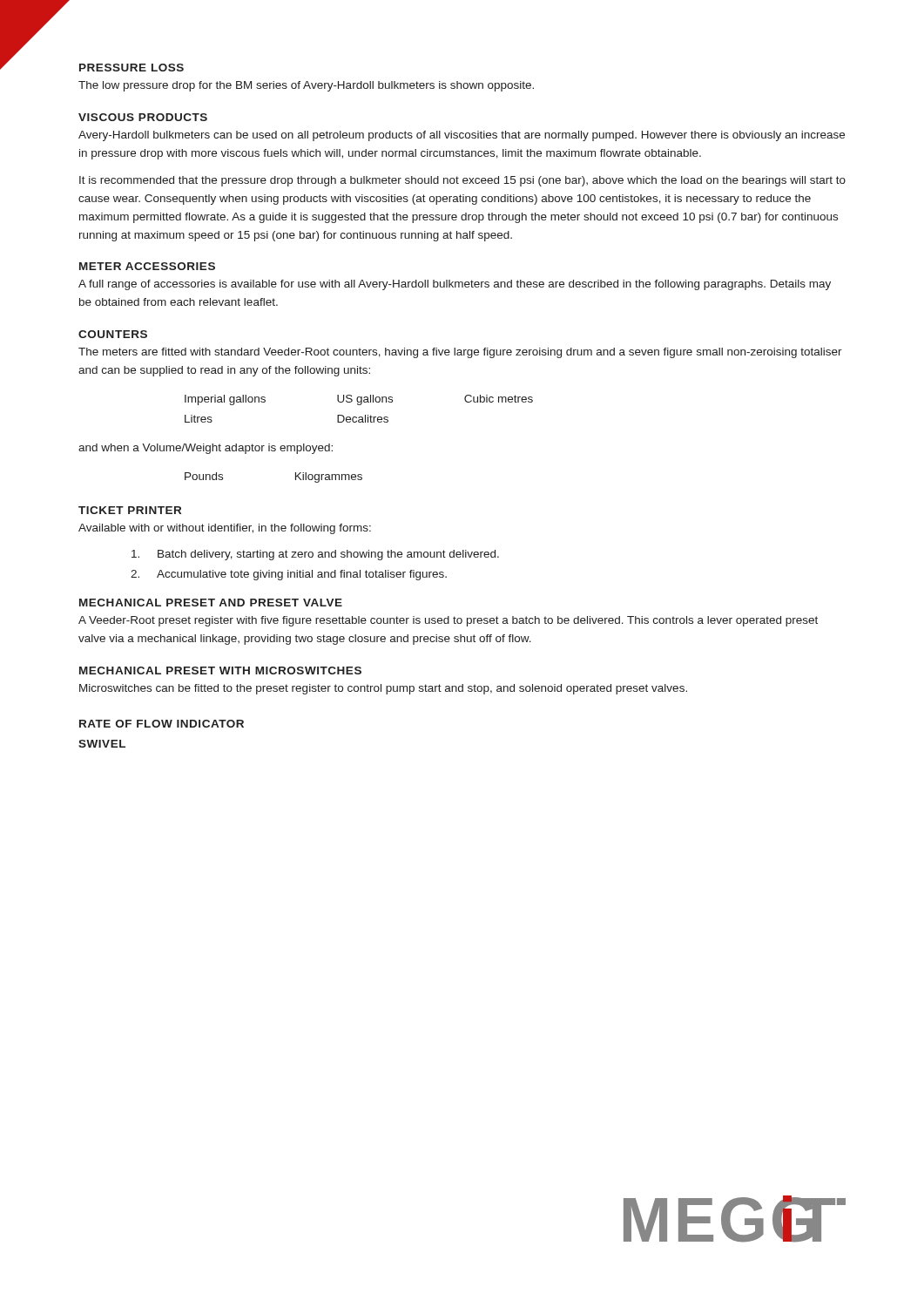Locate the list item containing "Batch delivery, starting"
The height and width of the screenshot is (1307, 924).
(315, 554)
